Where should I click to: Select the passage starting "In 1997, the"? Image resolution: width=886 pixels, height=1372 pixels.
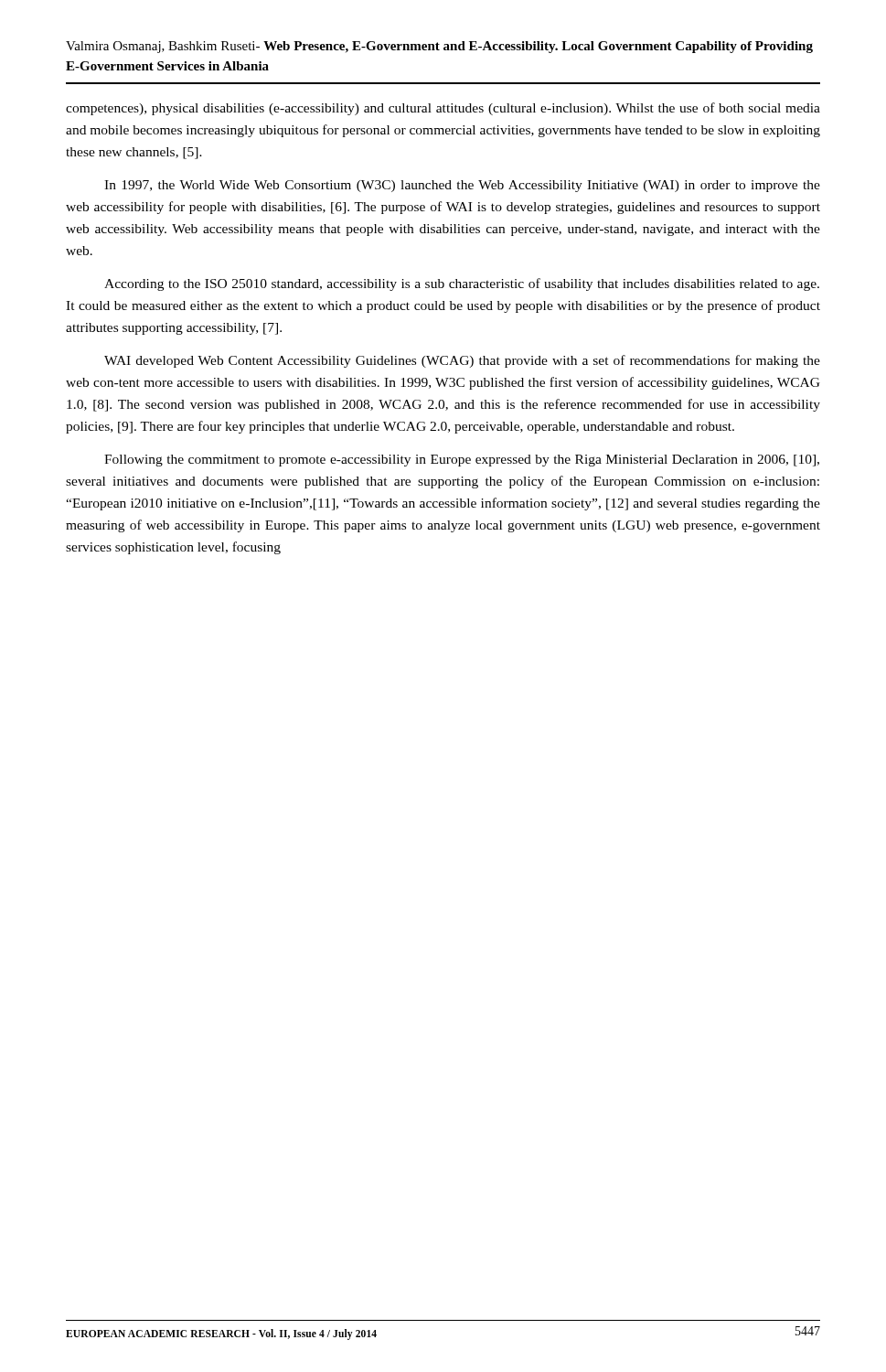pos(443,217)
